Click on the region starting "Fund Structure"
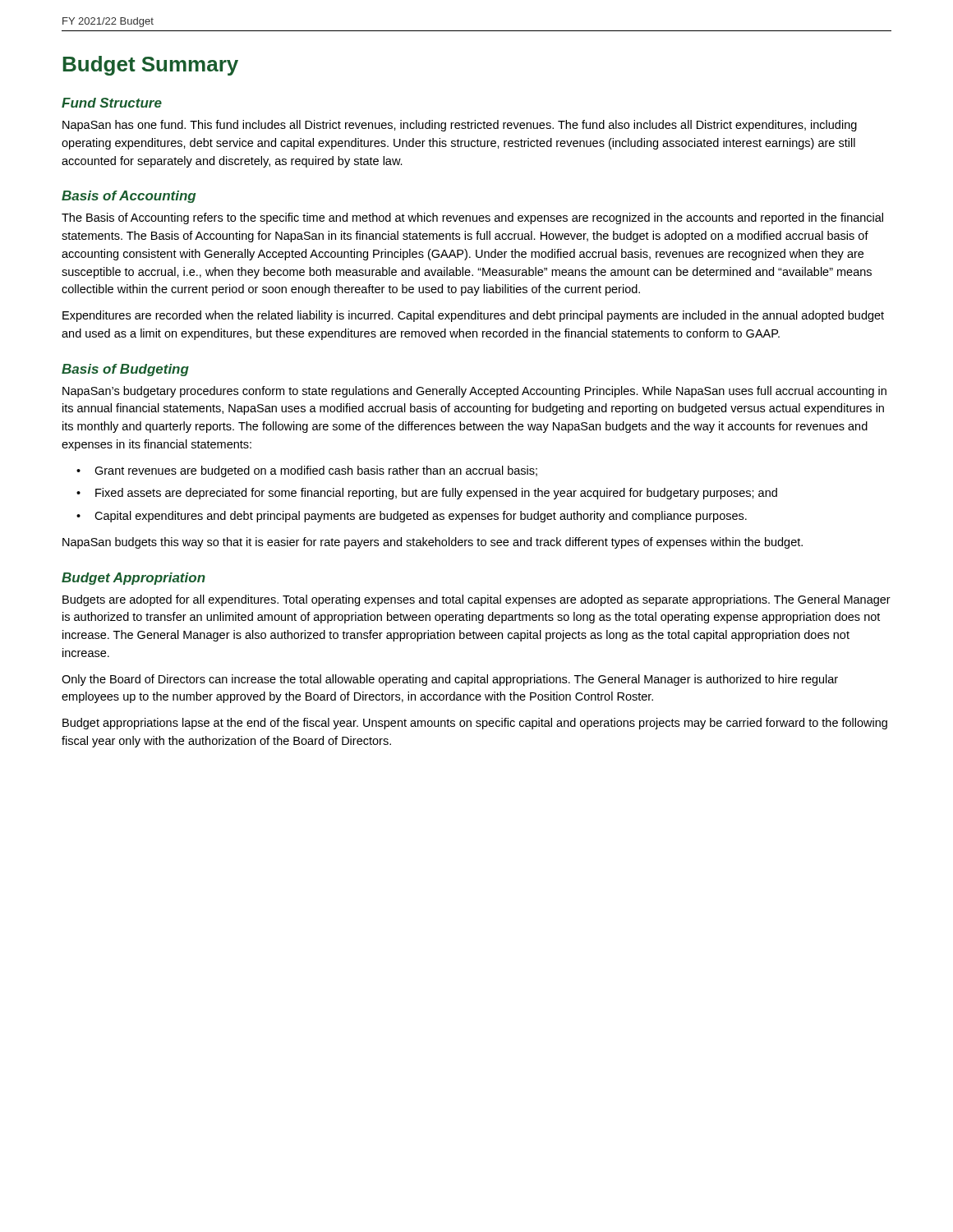This screenshot has width=953, height=1232. coord(112,103)
